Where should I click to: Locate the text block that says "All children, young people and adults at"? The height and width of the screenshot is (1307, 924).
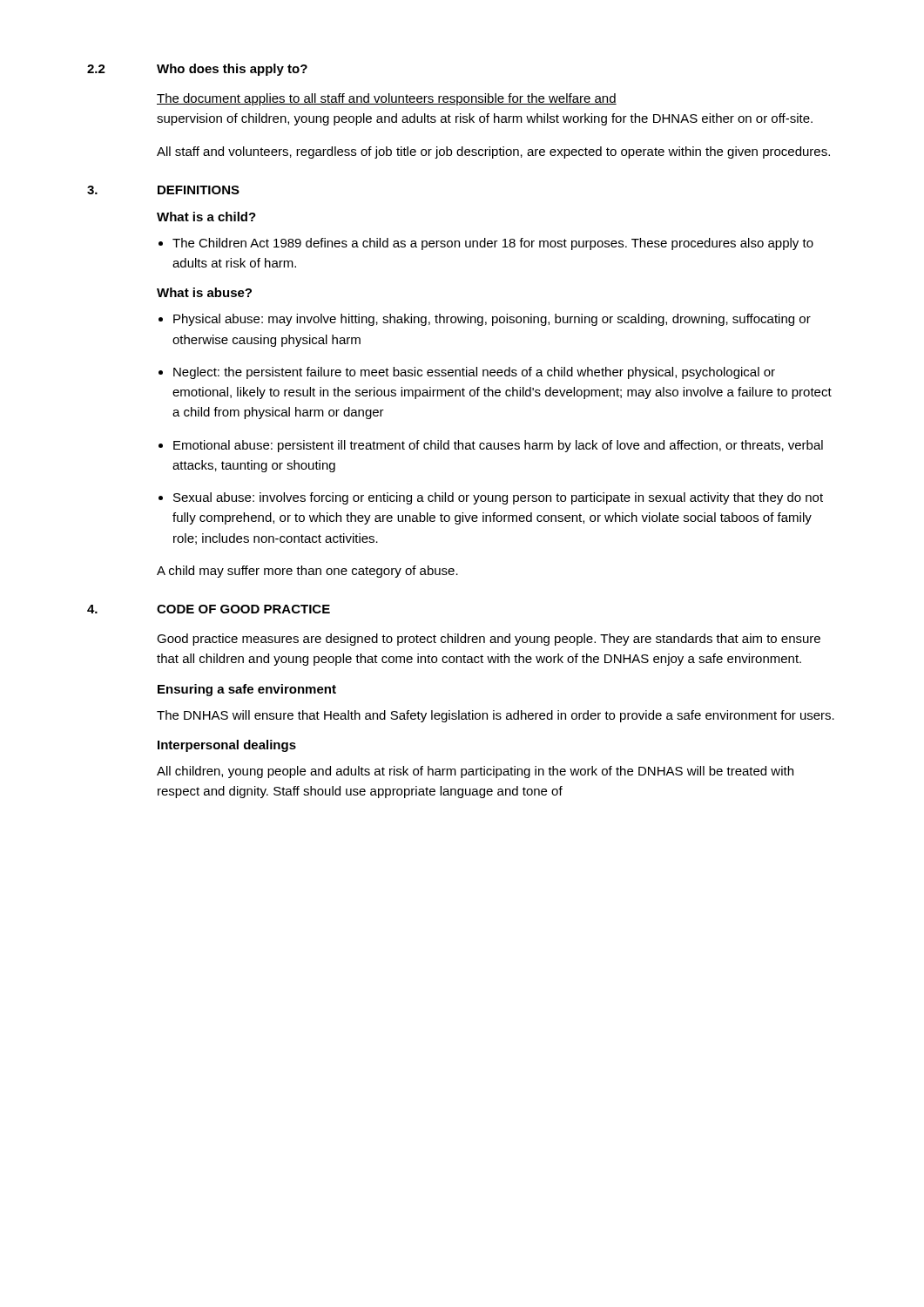point(476,781)
